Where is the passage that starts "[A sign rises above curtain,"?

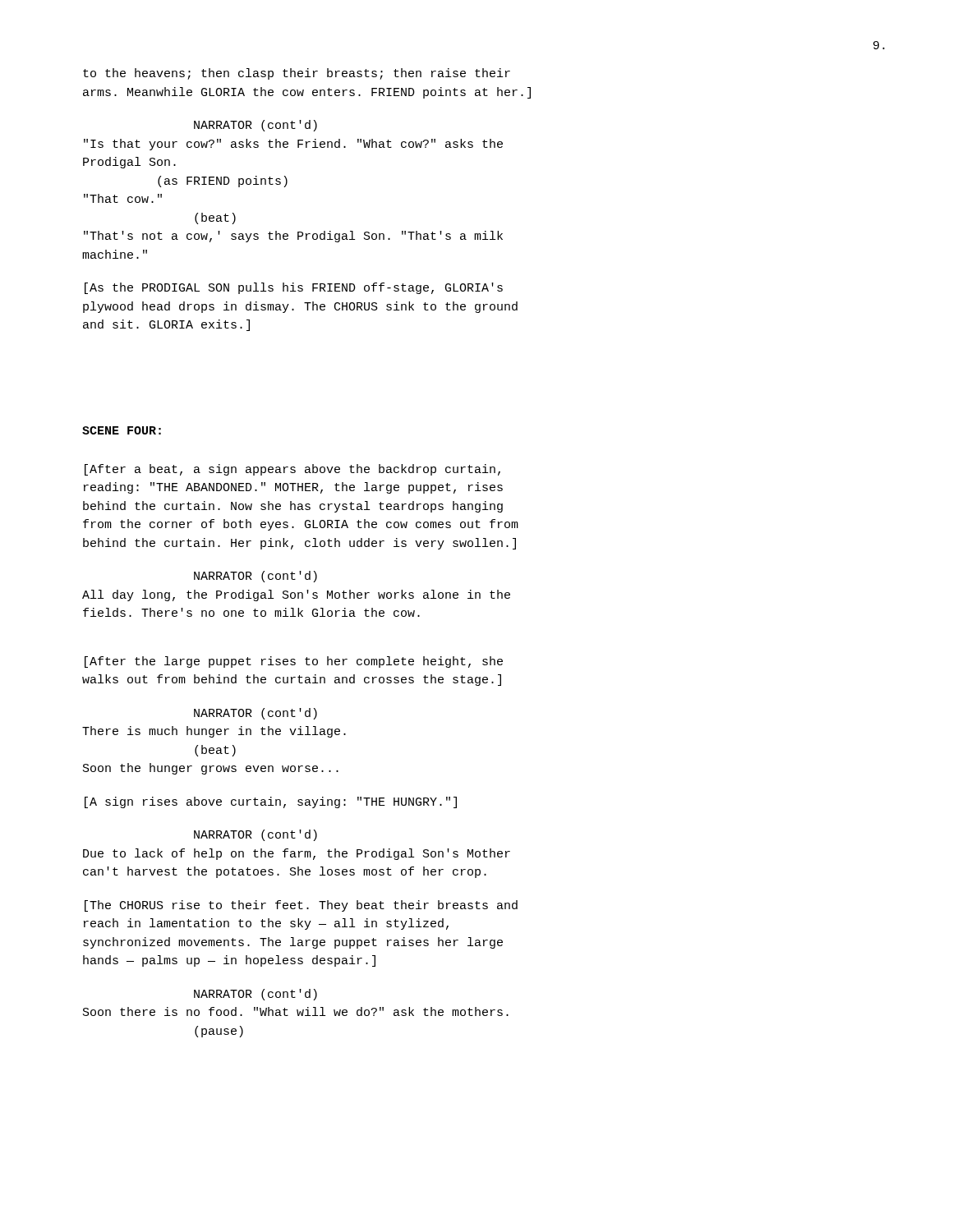(x=271, y=802)
